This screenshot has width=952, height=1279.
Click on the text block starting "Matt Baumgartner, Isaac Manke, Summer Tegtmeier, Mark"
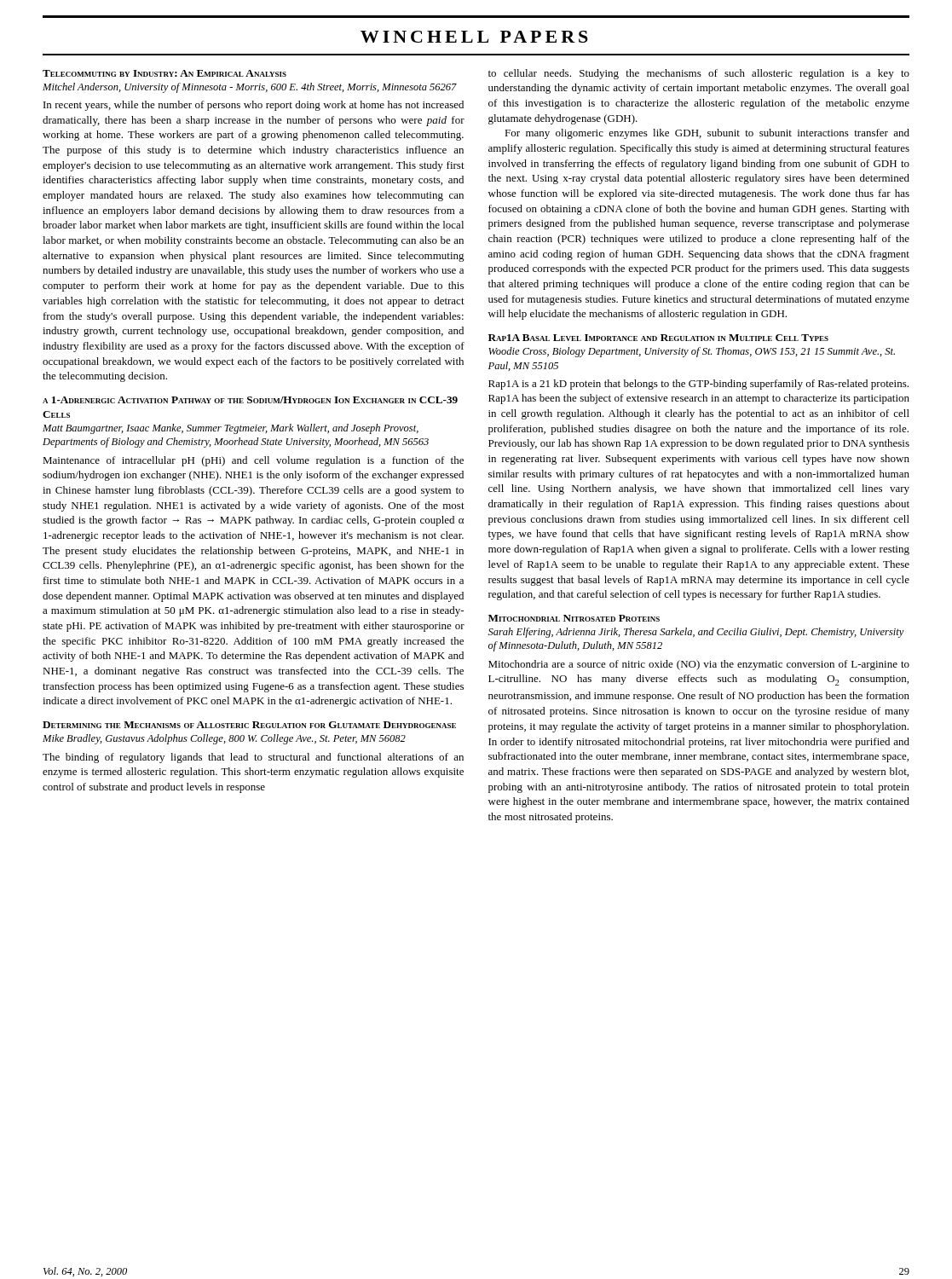[236, 435]
